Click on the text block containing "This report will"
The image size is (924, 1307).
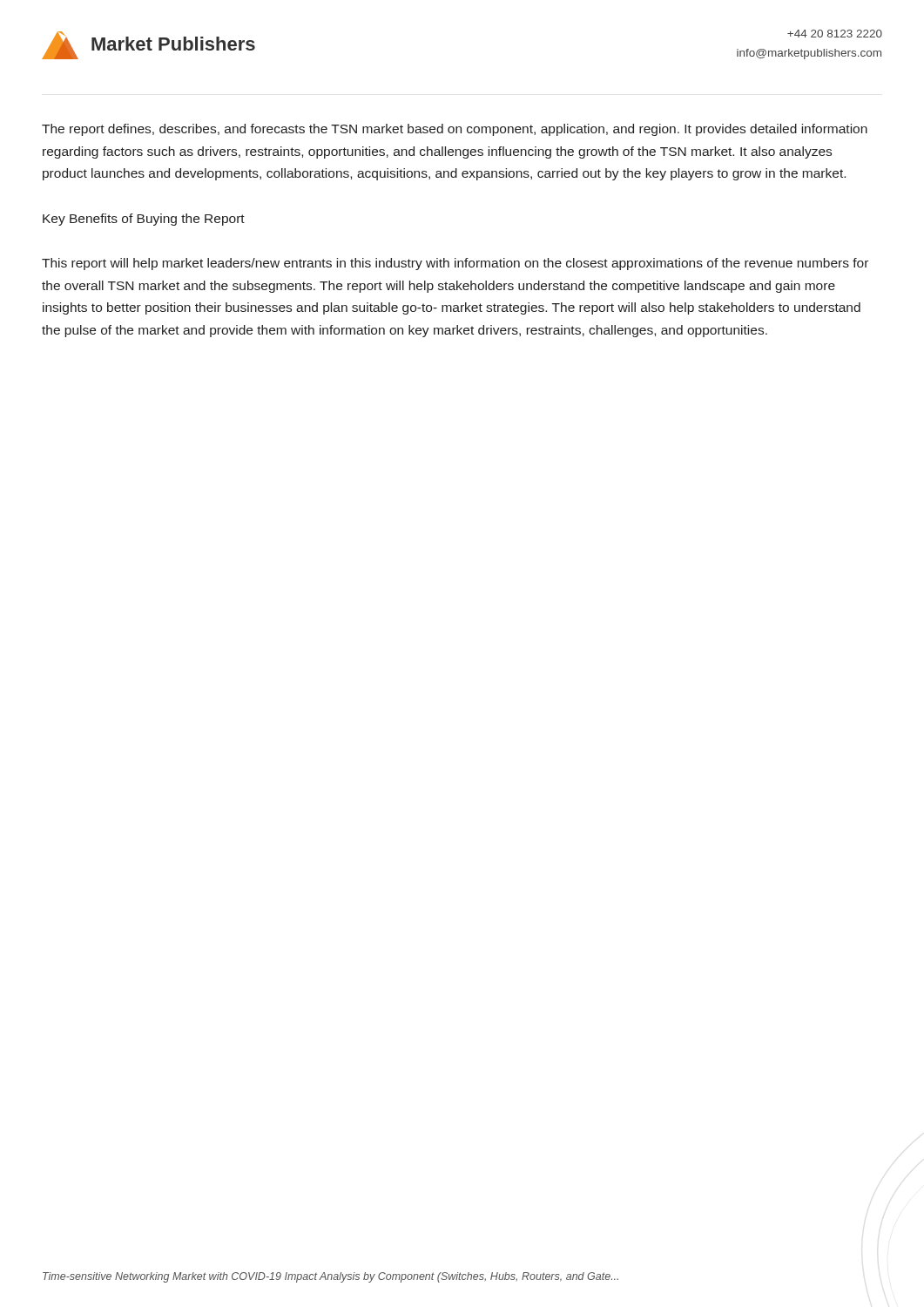(455, 296)
